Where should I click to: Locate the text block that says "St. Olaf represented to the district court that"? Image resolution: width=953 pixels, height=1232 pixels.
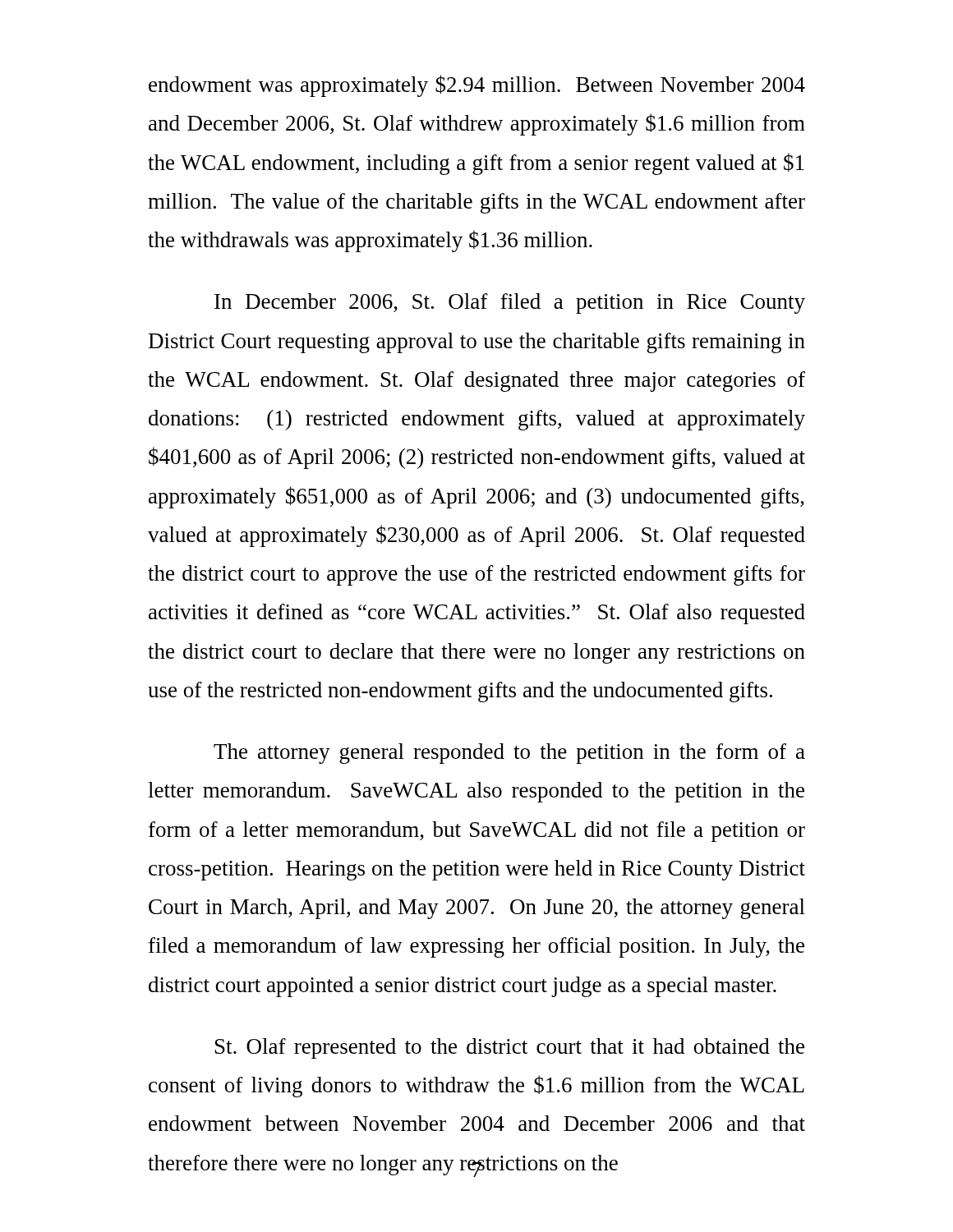pyautogui.click(x=476, y=1105)
